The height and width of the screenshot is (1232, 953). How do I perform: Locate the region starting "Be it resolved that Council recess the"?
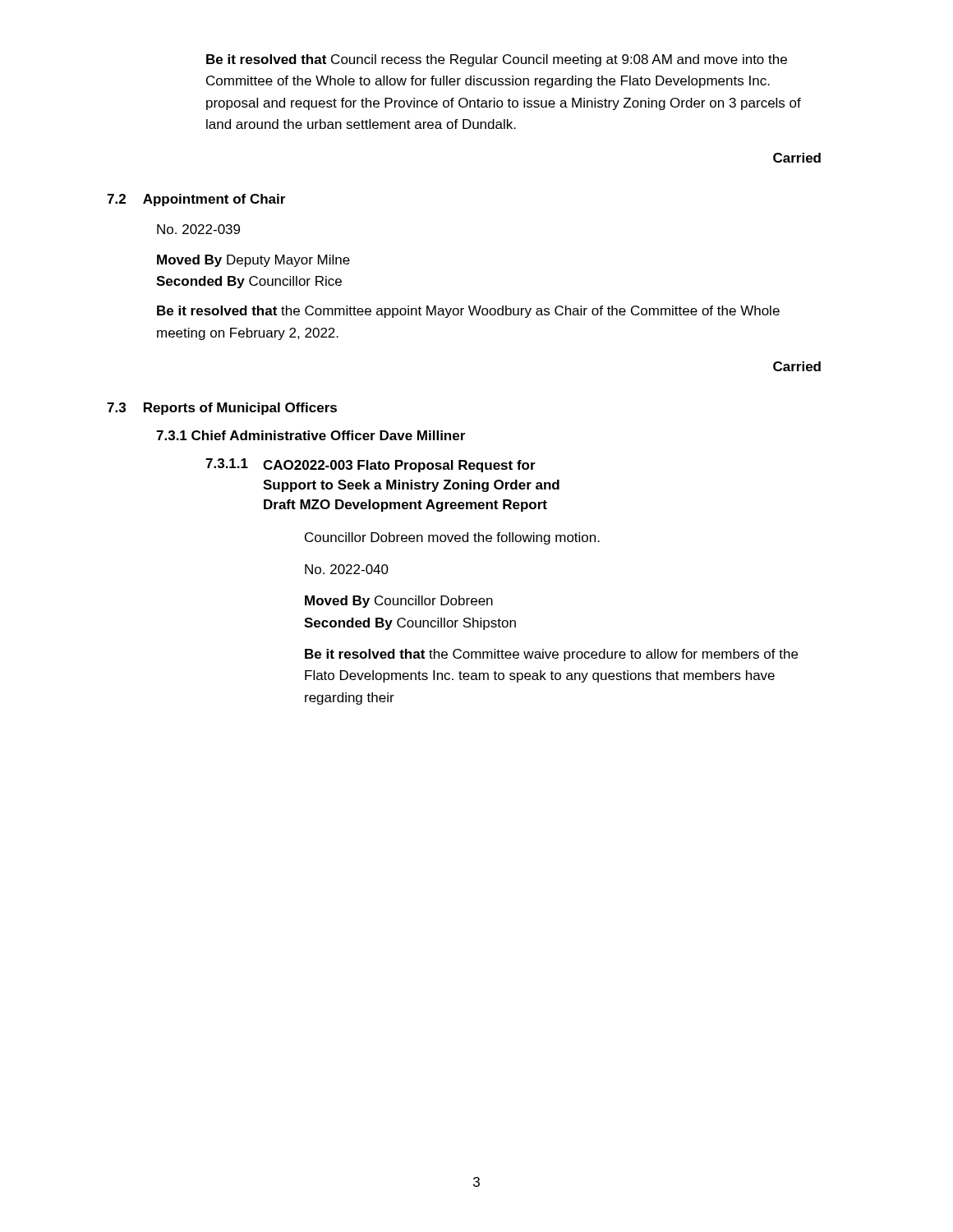click(513, 93)
